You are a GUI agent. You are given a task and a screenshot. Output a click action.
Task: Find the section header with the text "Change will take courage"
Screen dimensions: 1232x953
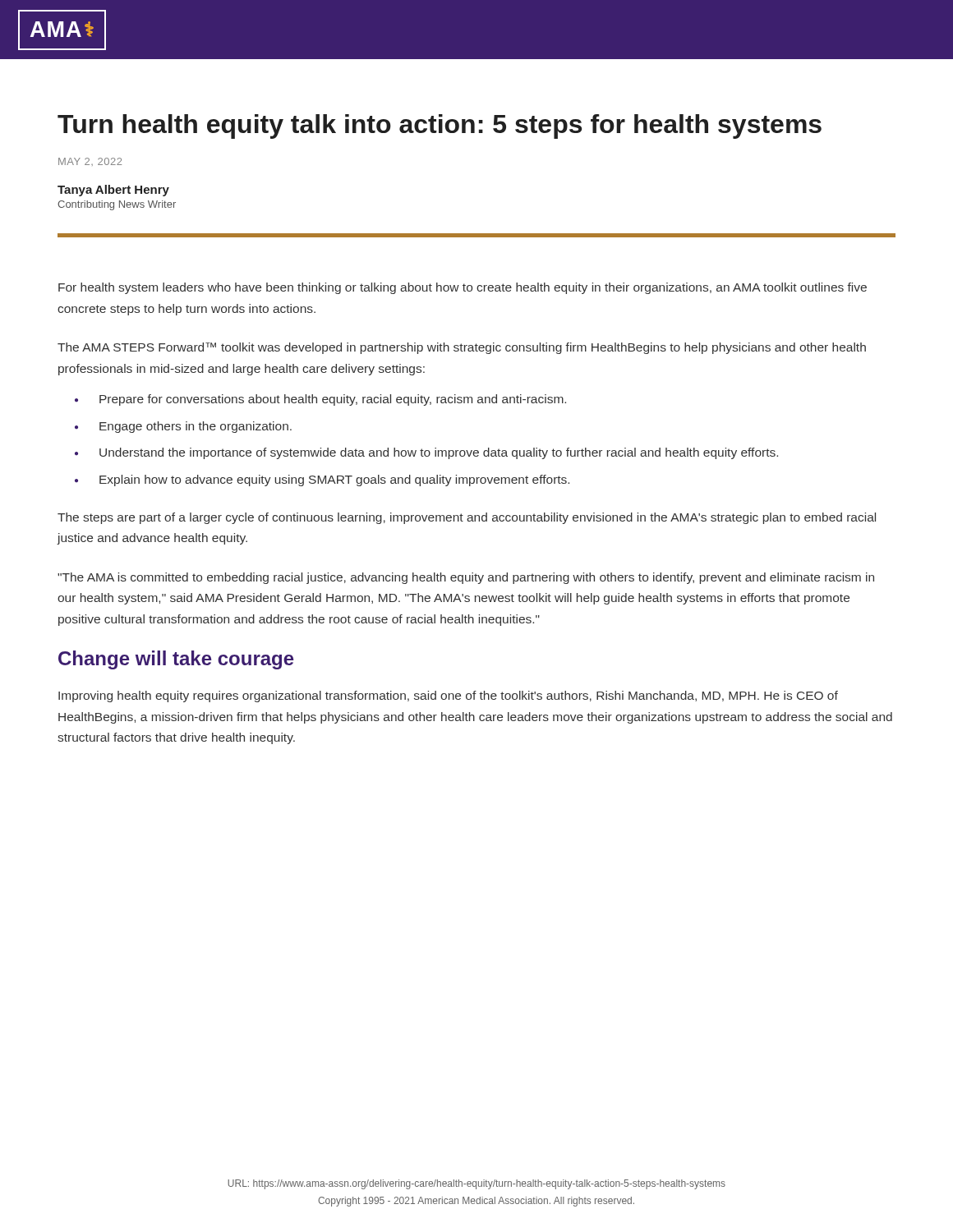coord(176,659)
